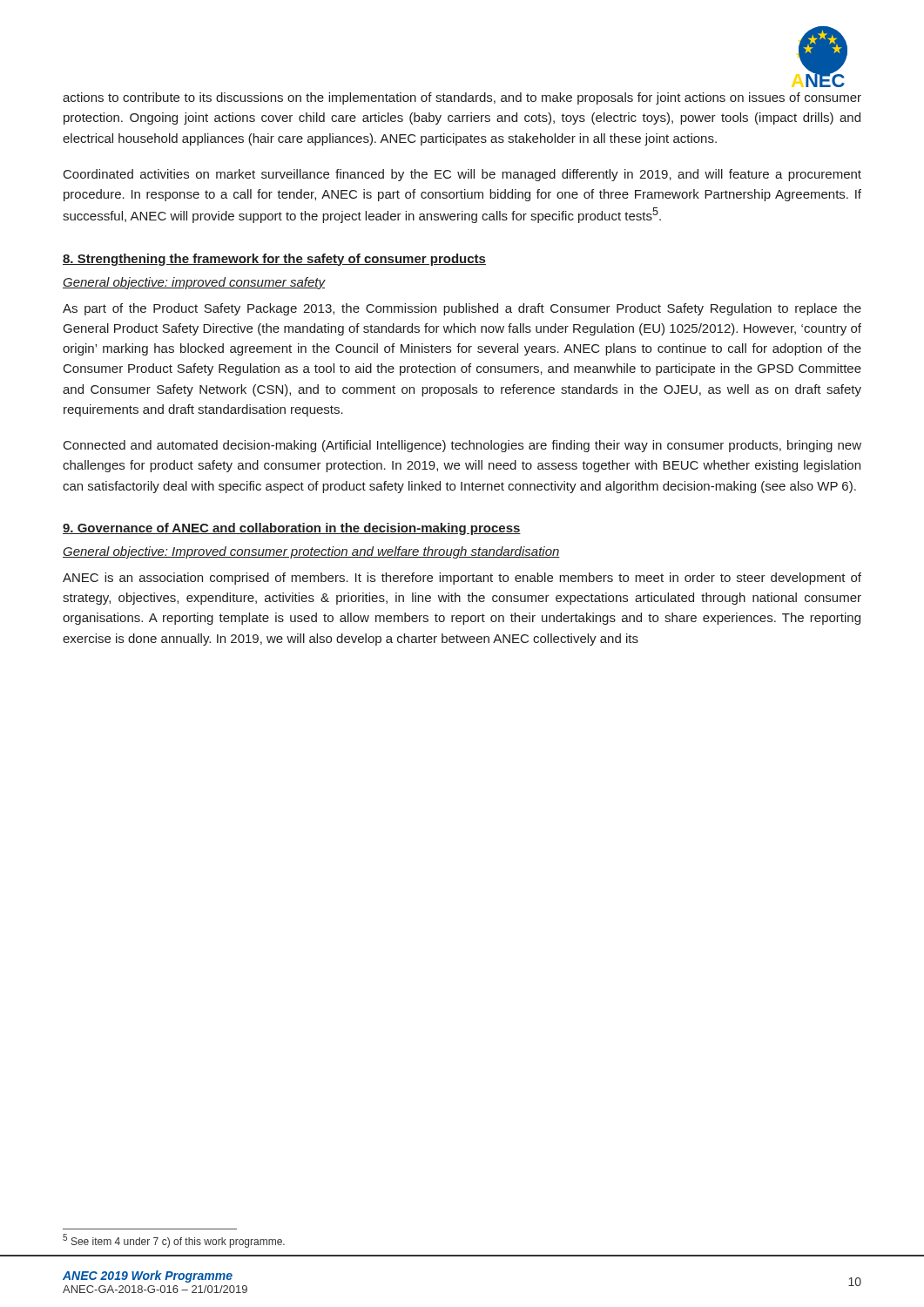This screenshot has height=1307, width=924.
Task: Click on the section header that reads "8. Strengthening the framework"
Action: coord(274,258)
